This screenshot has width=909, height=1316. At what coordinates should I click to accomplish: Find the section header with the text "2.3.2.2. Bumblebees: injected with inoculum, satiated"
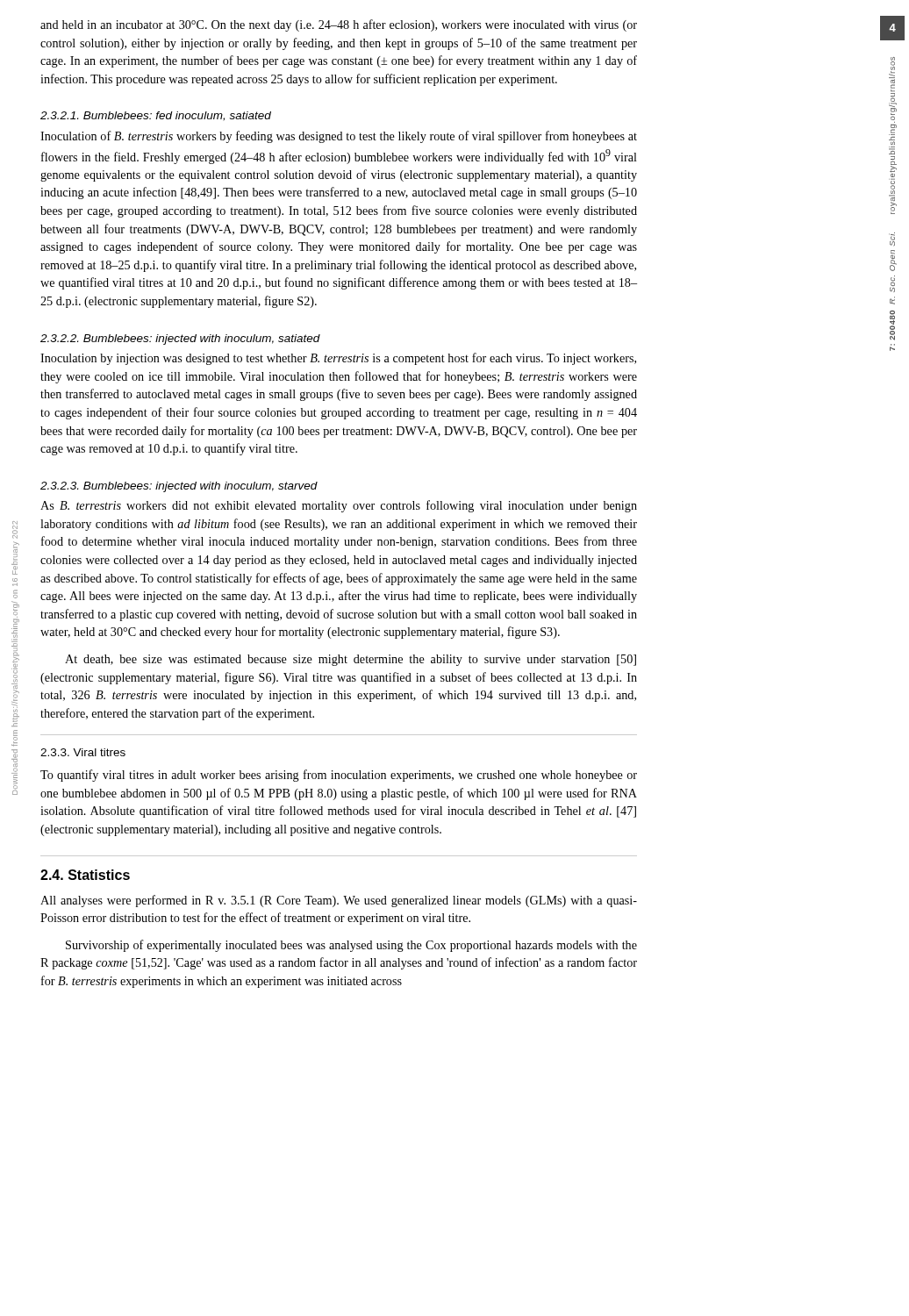click(180, 338)
